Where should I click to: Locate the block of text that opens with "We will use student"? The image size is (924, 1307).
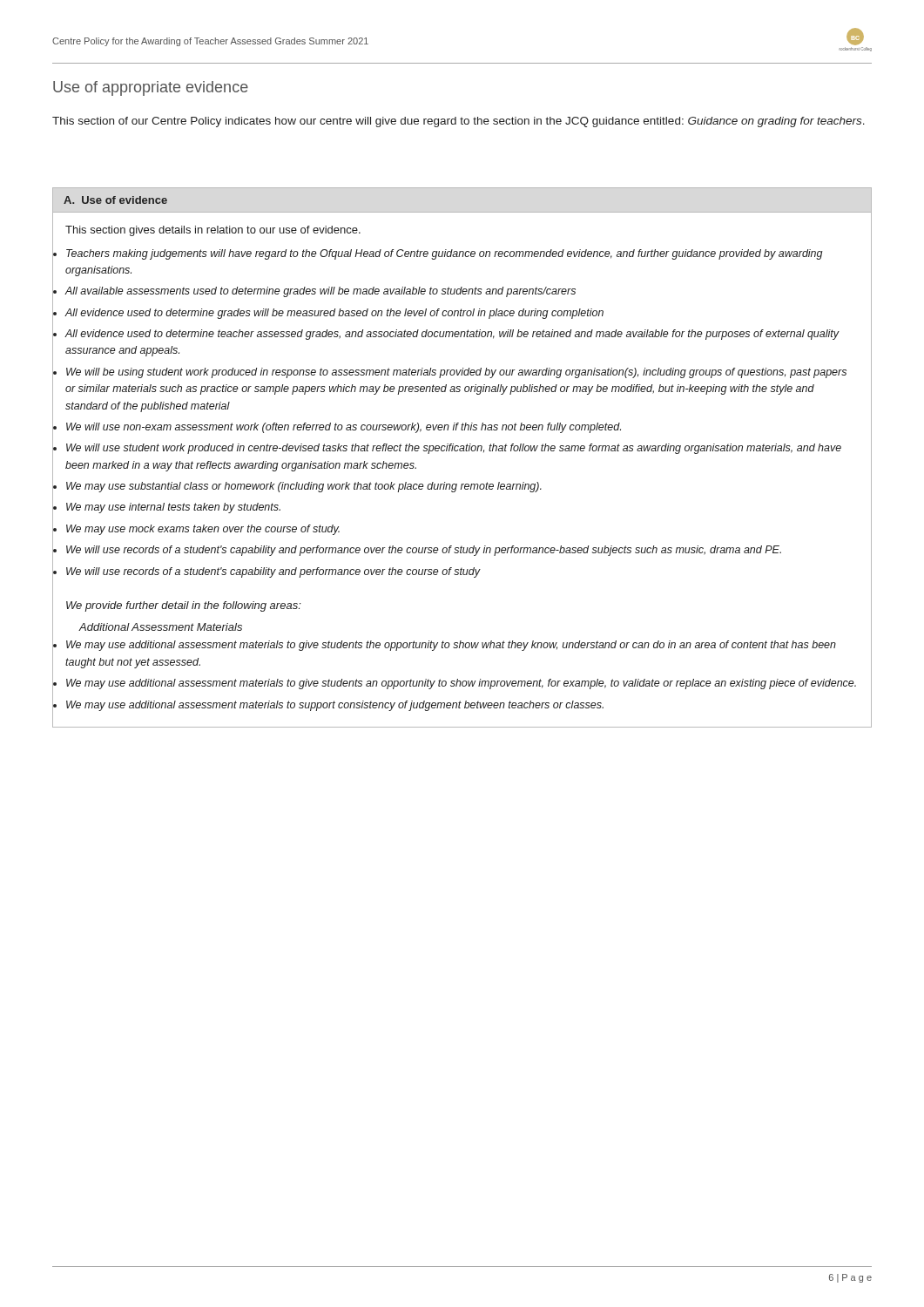click(453, 457)
